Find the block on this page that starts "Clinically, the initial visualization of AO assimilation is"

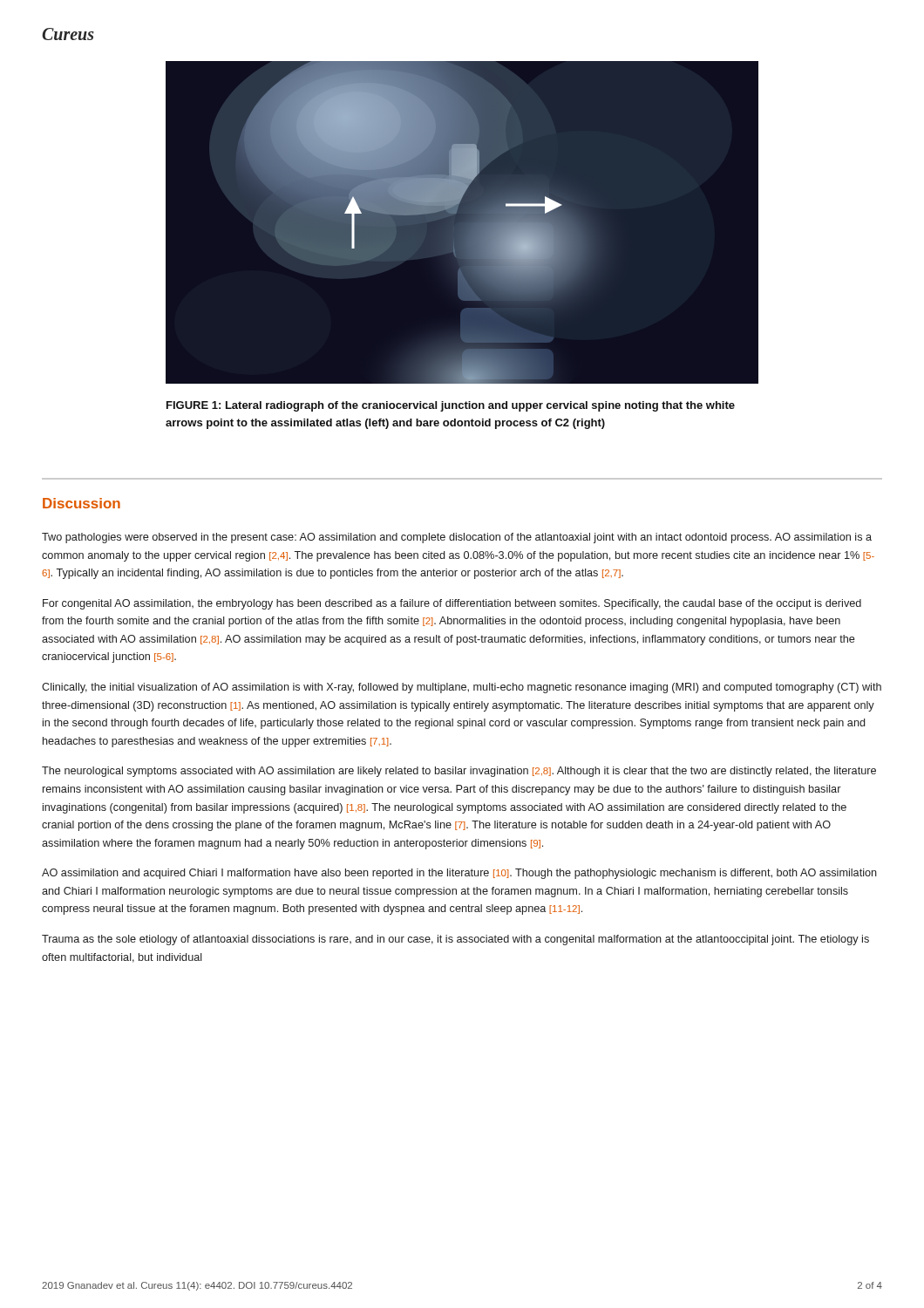pos(462,714)
